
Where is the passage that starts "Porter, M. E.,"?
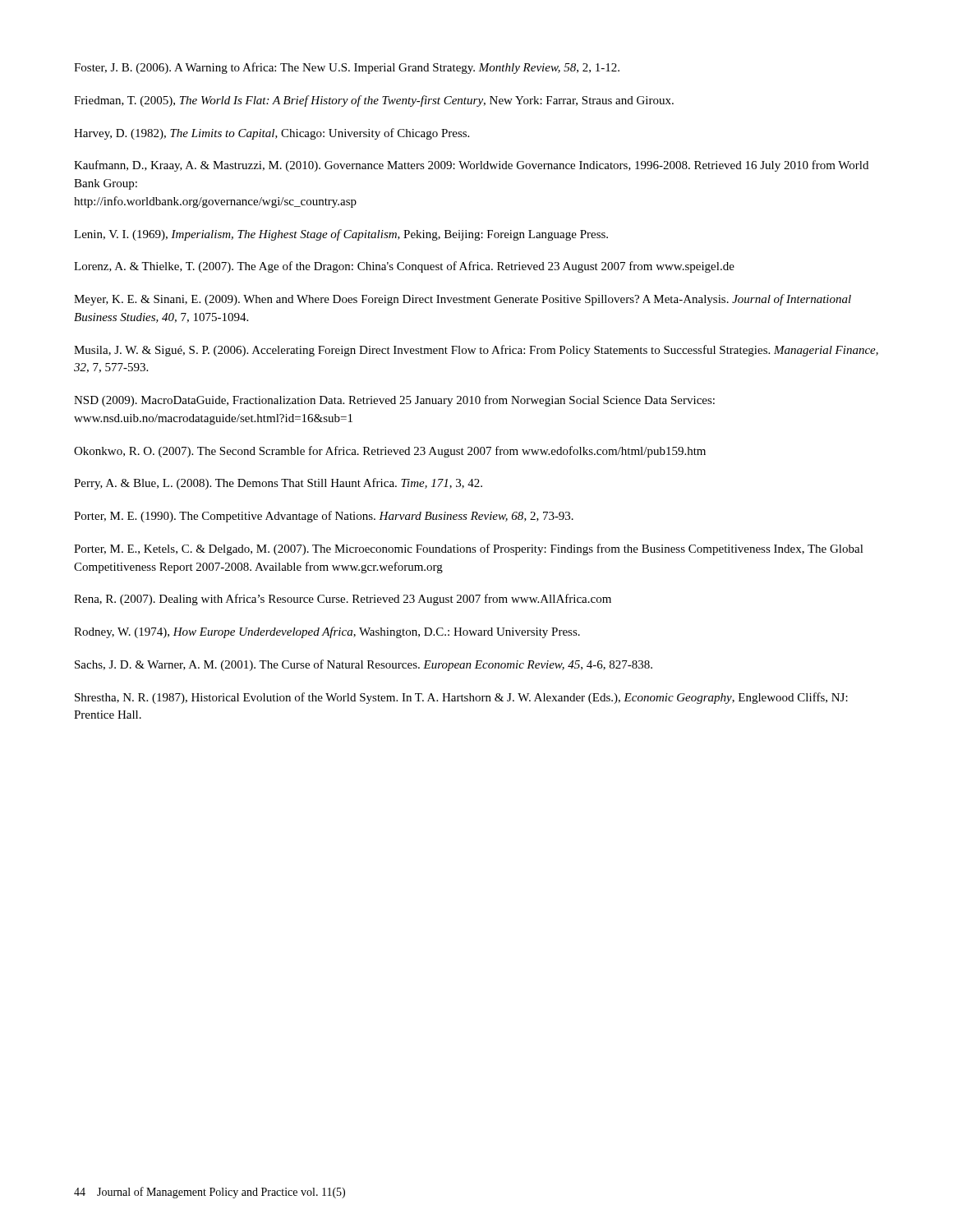pos(469,557)
